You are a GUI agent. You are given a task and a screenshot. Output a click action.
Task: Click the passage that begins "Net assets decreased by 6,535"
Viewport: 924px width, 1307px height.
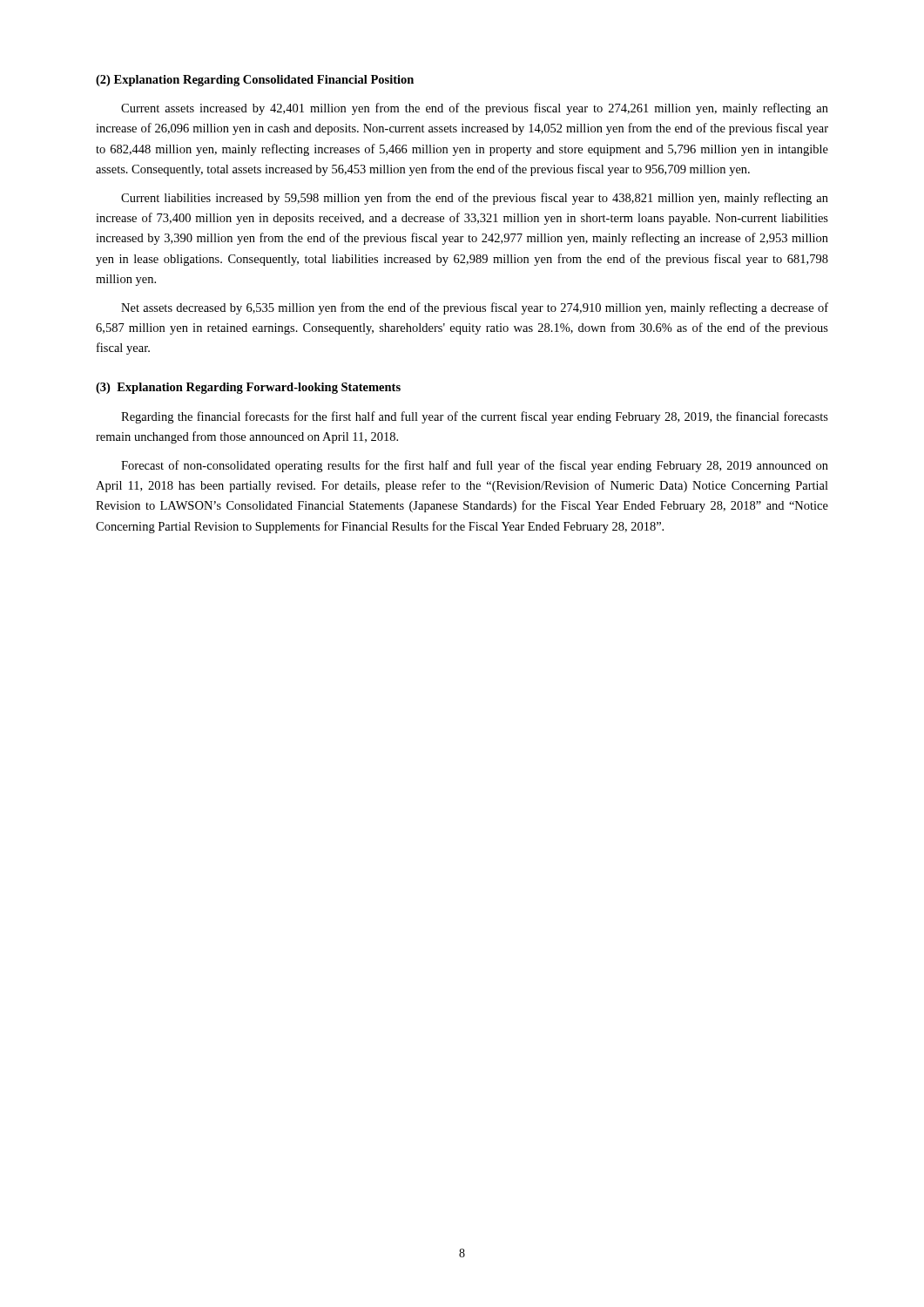[x=462, y=328]
